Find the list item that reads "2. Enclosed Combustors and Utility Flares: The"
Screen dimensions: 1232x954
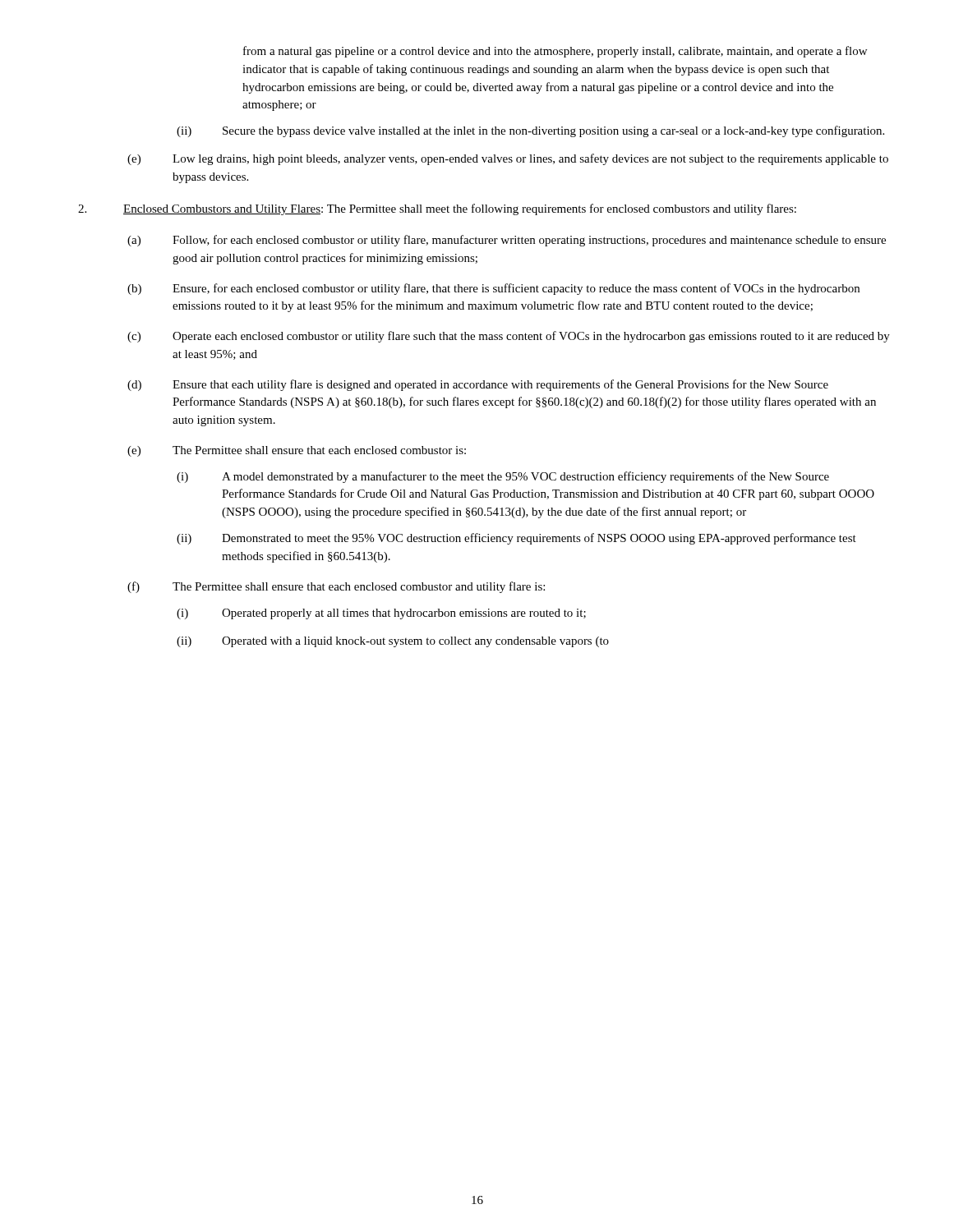pos(485,210)
